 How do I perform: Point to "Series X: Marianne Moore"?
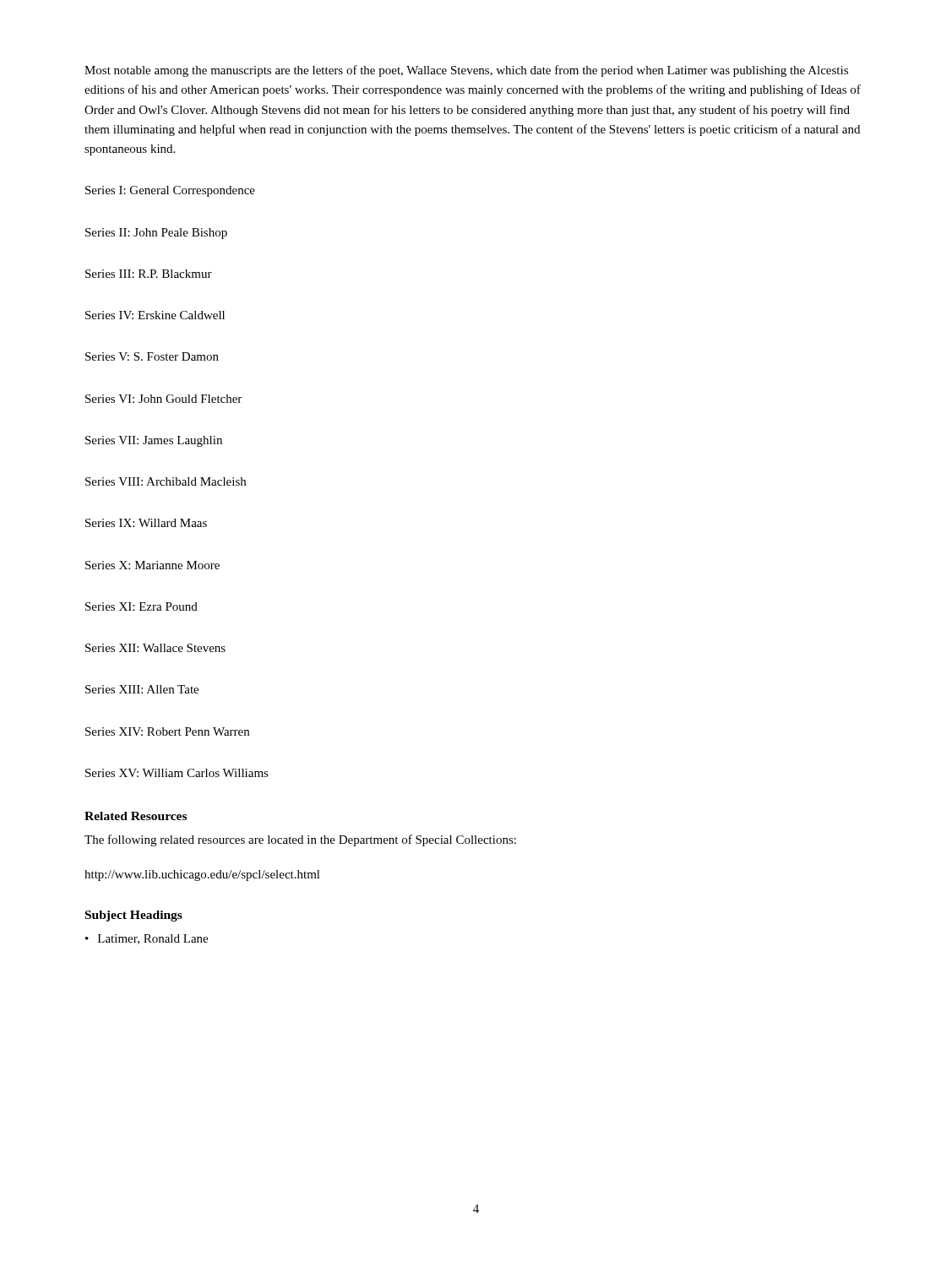pyautogui.click(x=152, y=565)
